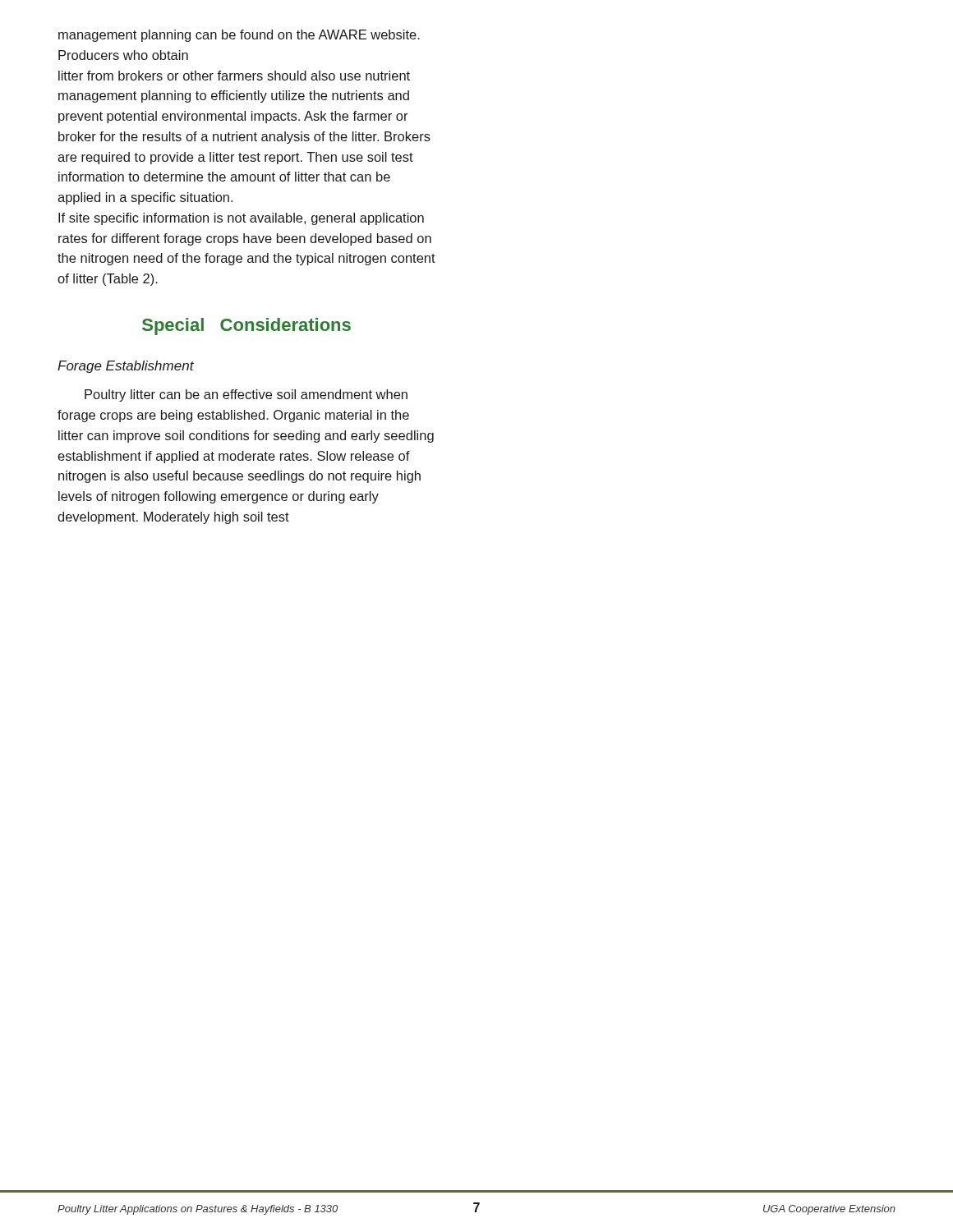Navigate to the block starting "Poultry litter can be"
The image size is (953, 1232).
point(246,455)
